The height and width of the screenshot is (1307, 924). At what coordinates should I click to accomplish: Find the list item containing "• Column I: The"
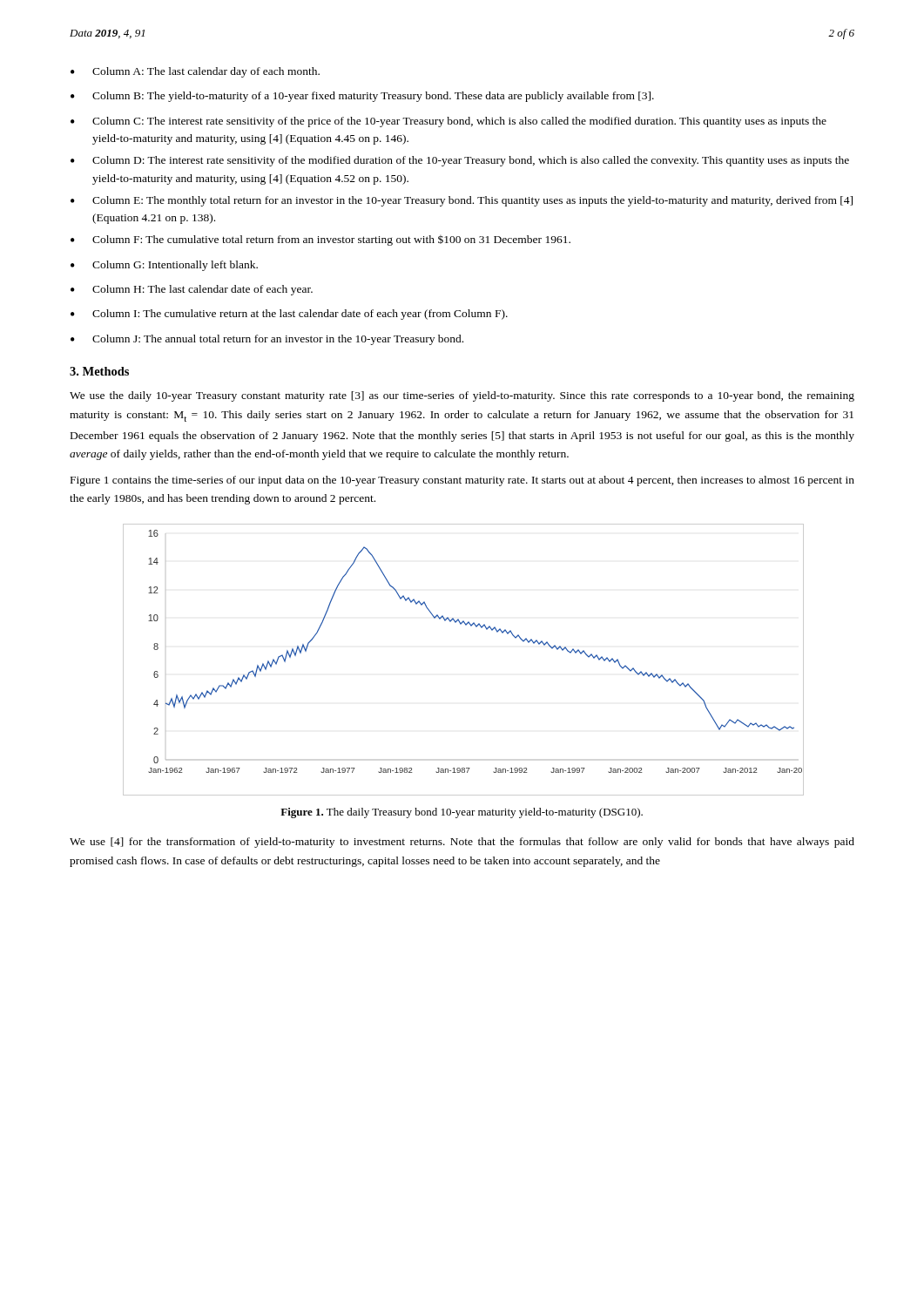click(x=462, y=316)
